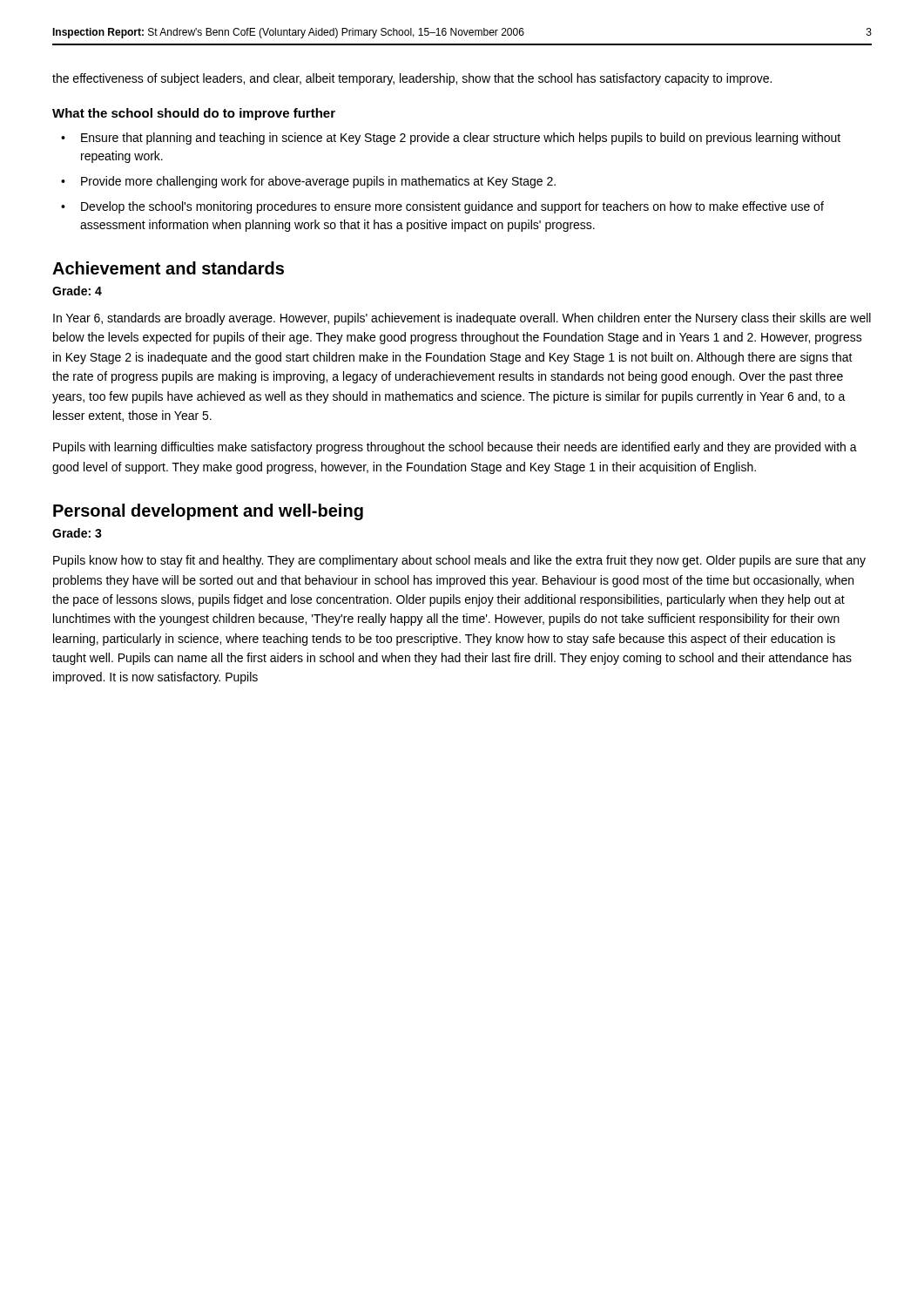
Task: Click the passage that begins "Pupils with learning"
Action: (454, 457)
